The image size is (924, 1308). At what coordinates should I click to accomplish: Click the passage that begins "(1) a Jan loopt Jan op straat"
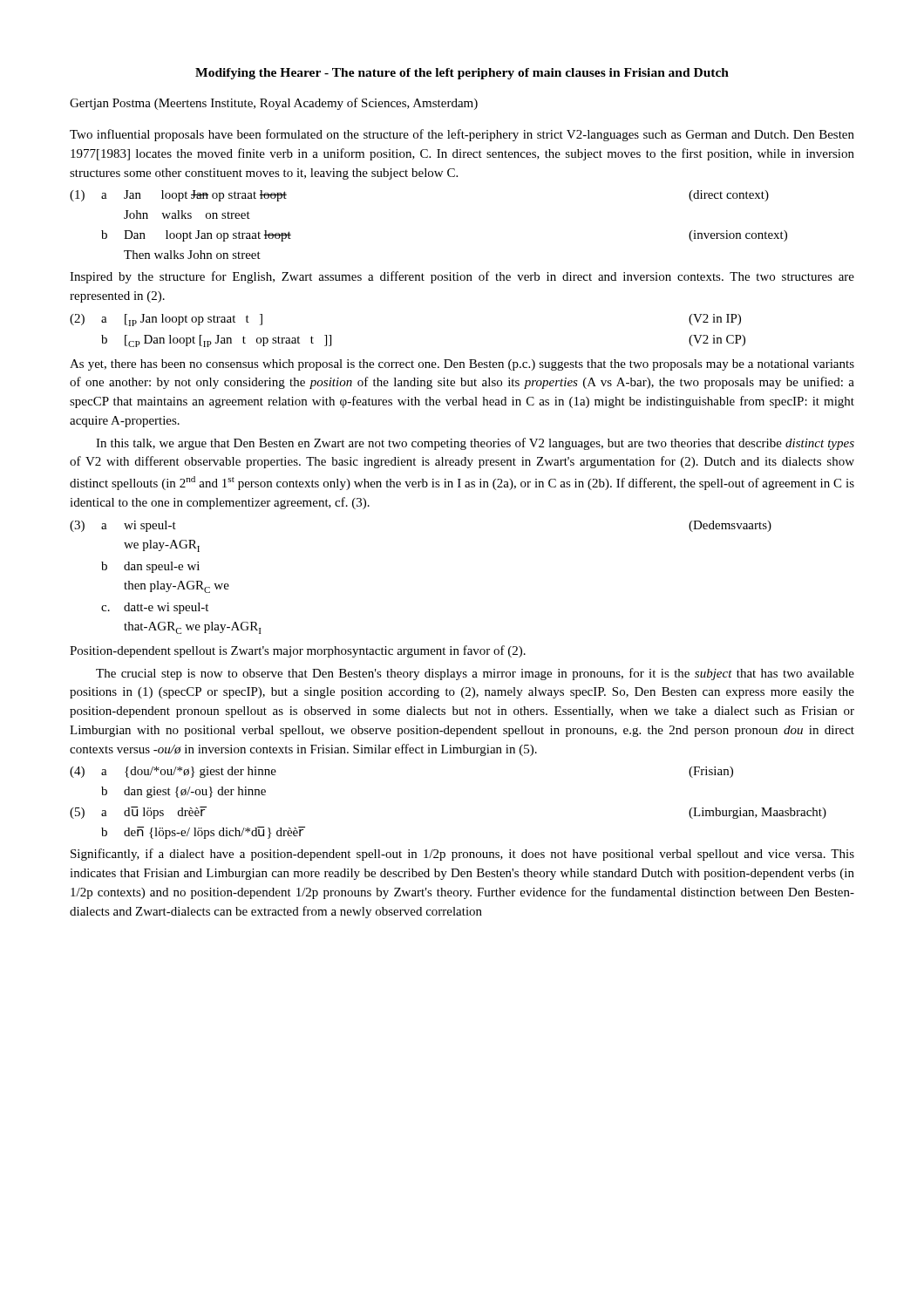point(77,196)
